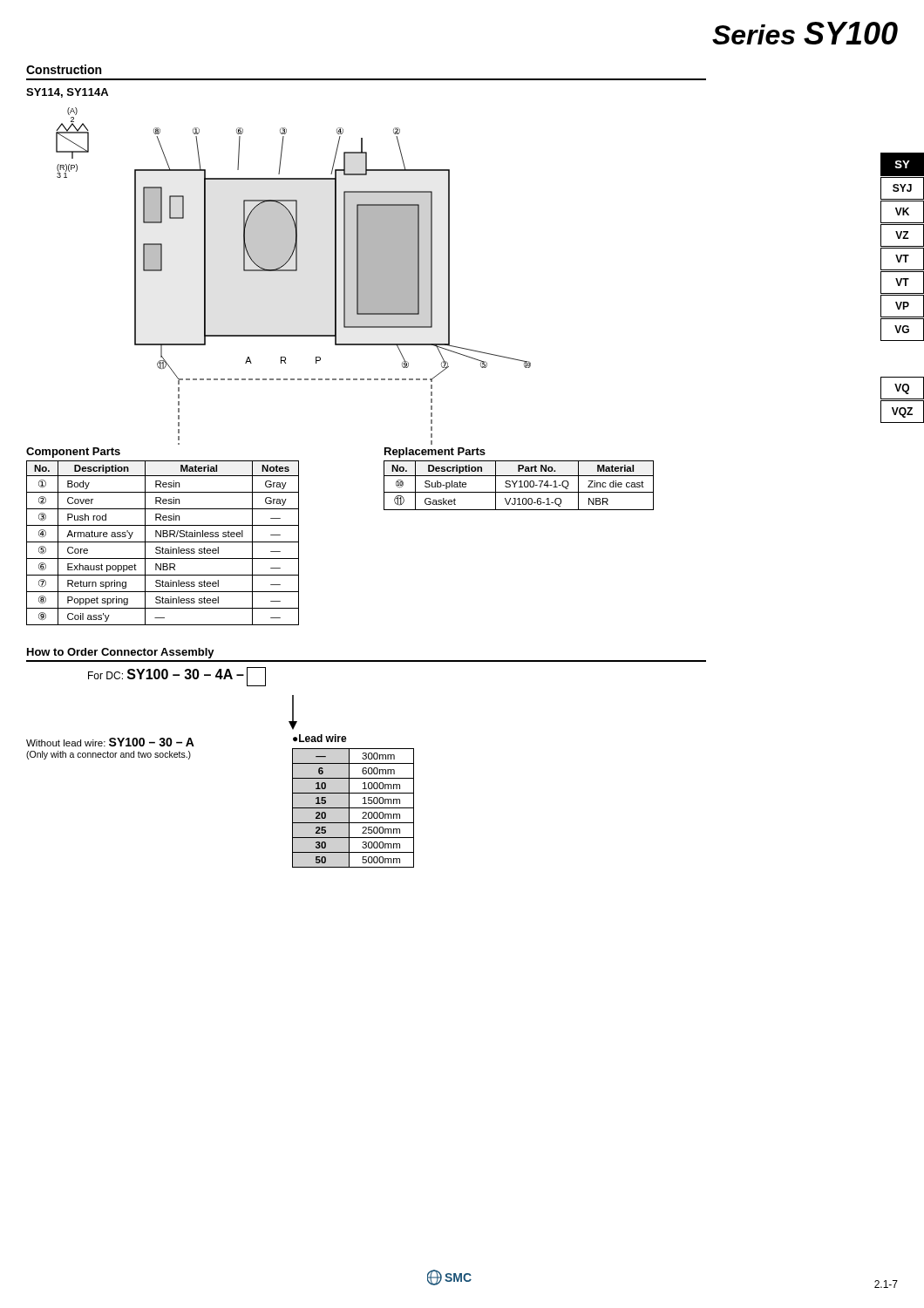
Task: Click on the table containing "Part No."
Action: click(518, 485)
